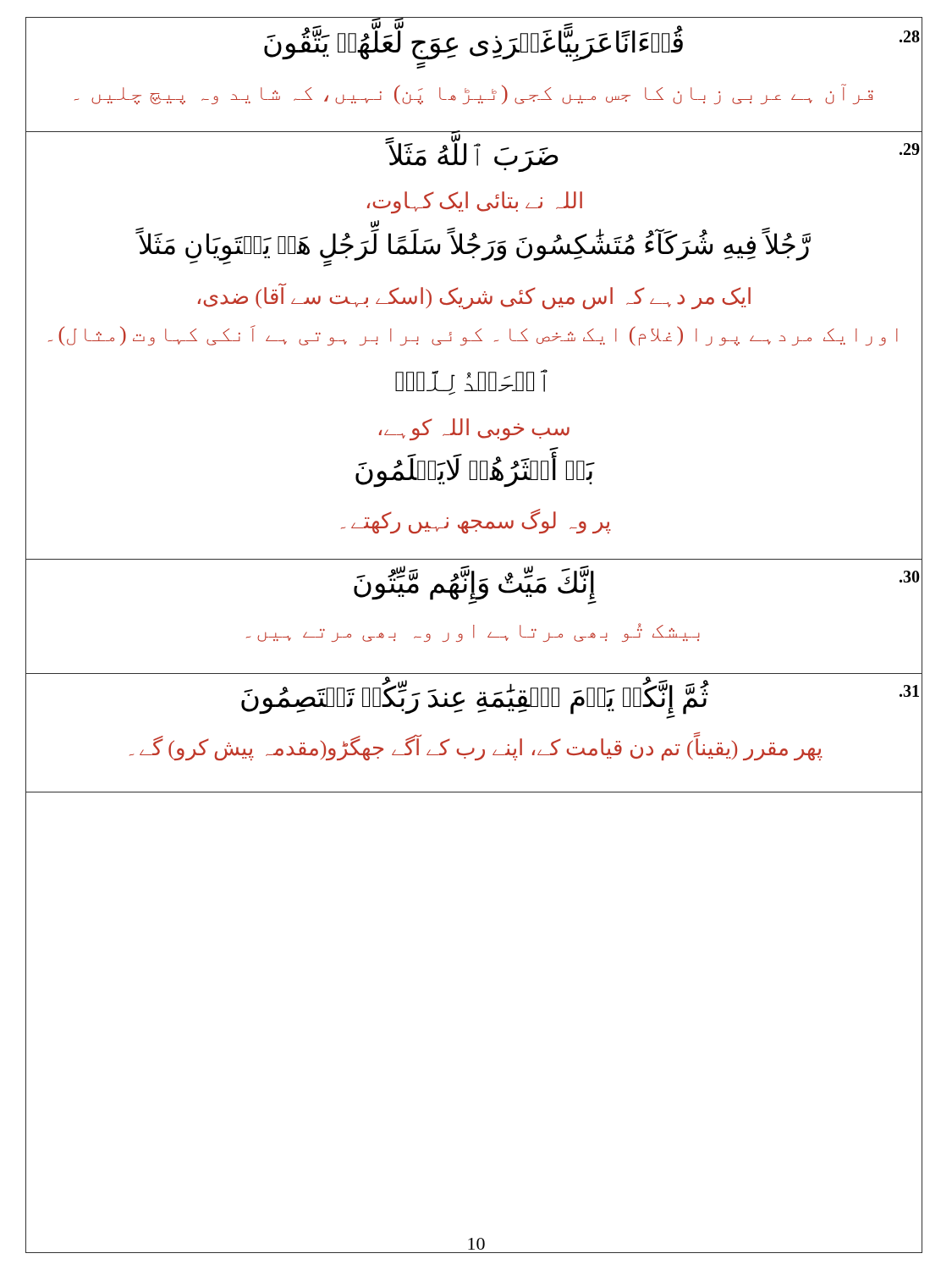Click the passage that begins "قرآن ہے عربی"
952x1270 pixels.
point(474,93)
